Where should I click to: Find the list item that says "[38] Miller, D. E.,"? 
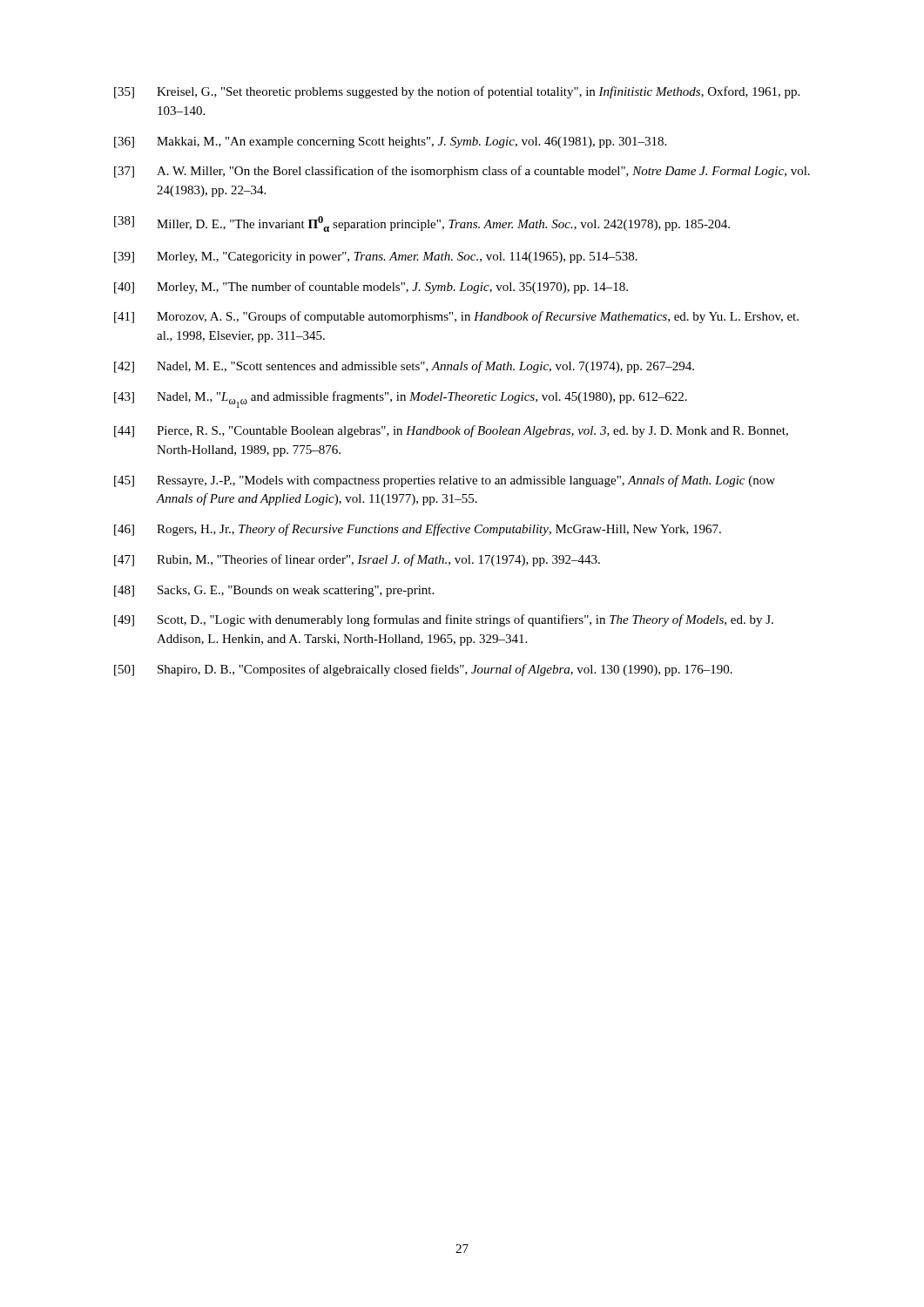tap(462, 224)
